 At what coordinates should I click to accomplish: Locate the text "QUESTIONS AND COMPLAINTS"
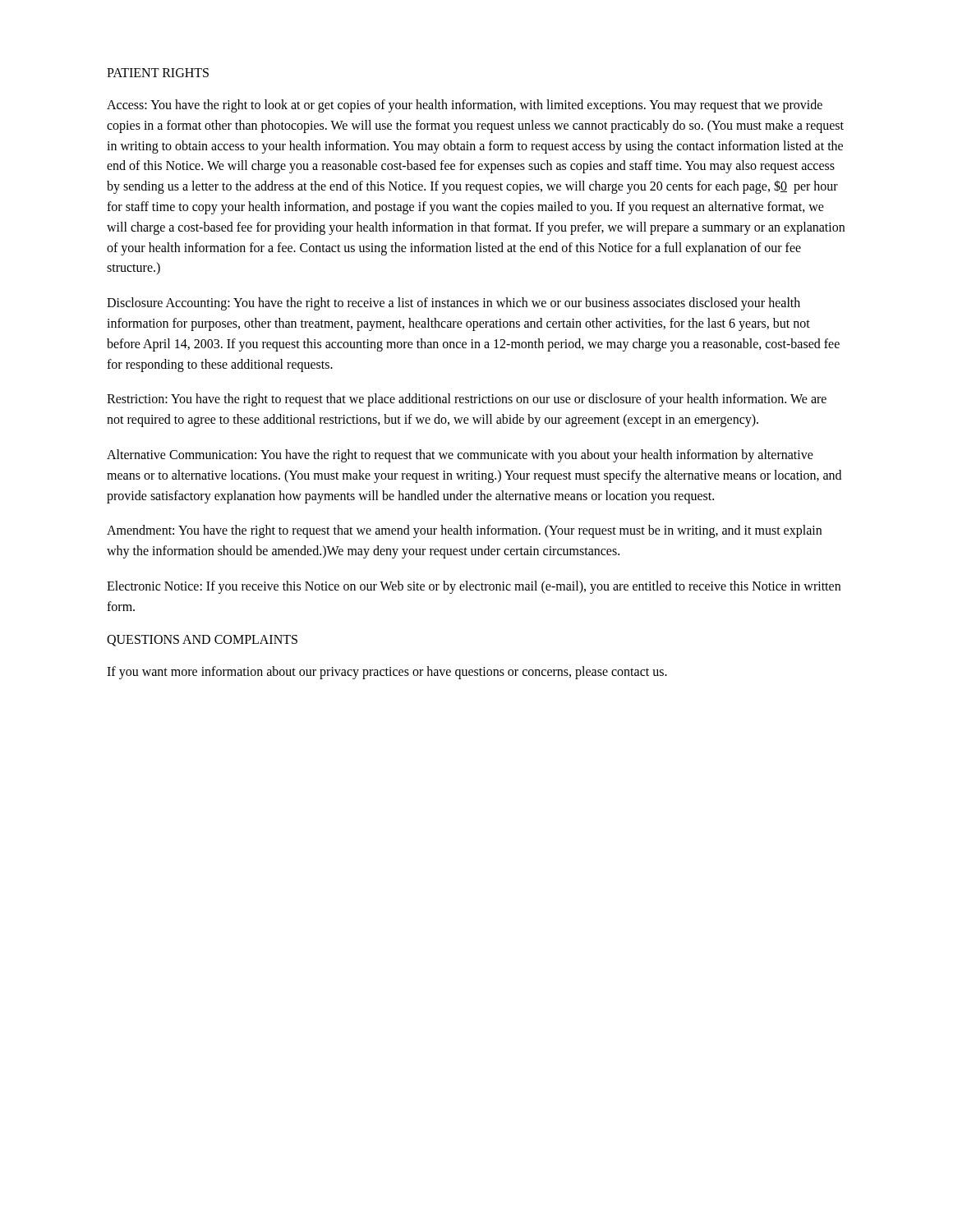(203, 639)
